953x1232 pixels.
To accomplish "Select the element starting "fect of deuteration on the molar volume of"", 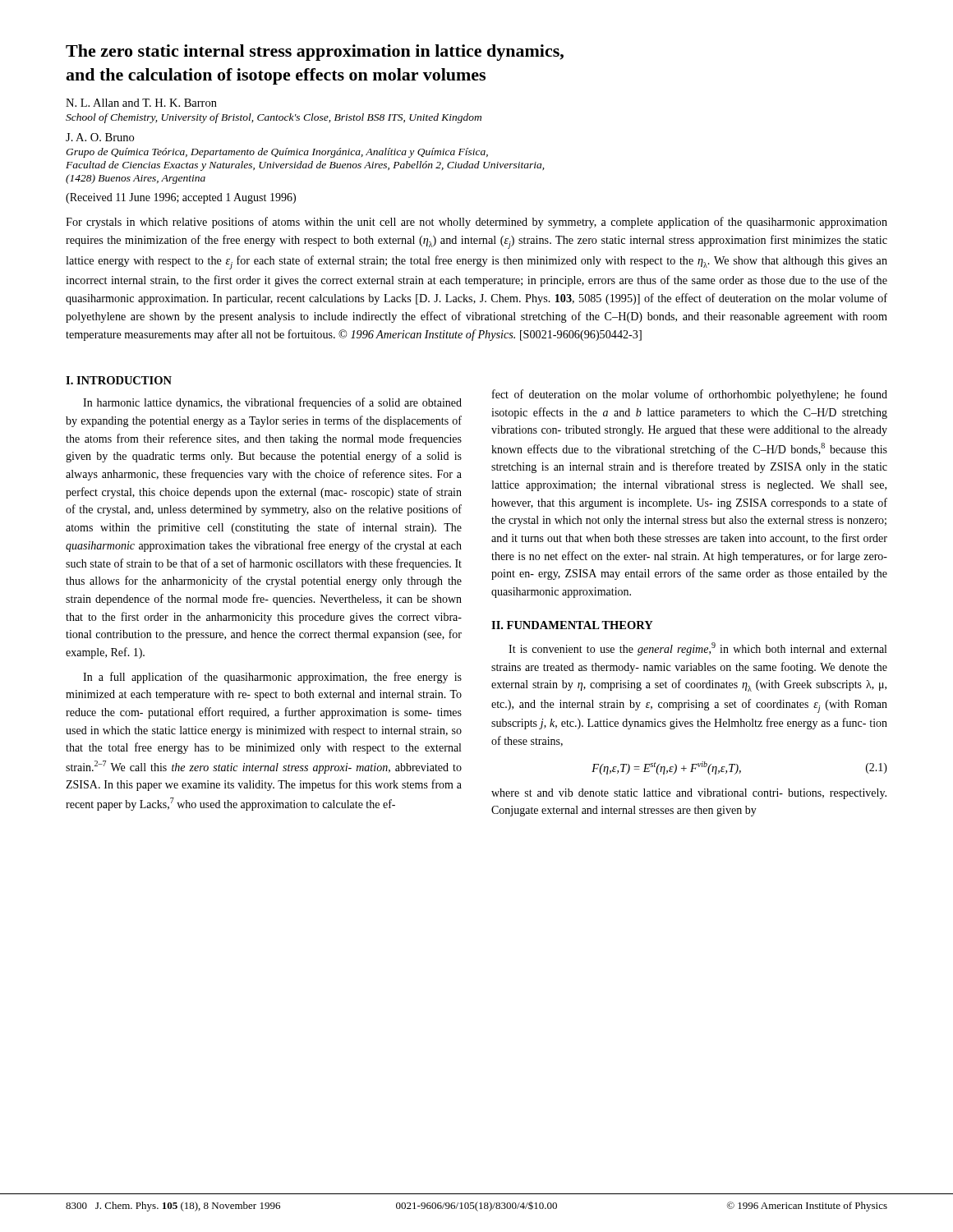I will 689,493.
